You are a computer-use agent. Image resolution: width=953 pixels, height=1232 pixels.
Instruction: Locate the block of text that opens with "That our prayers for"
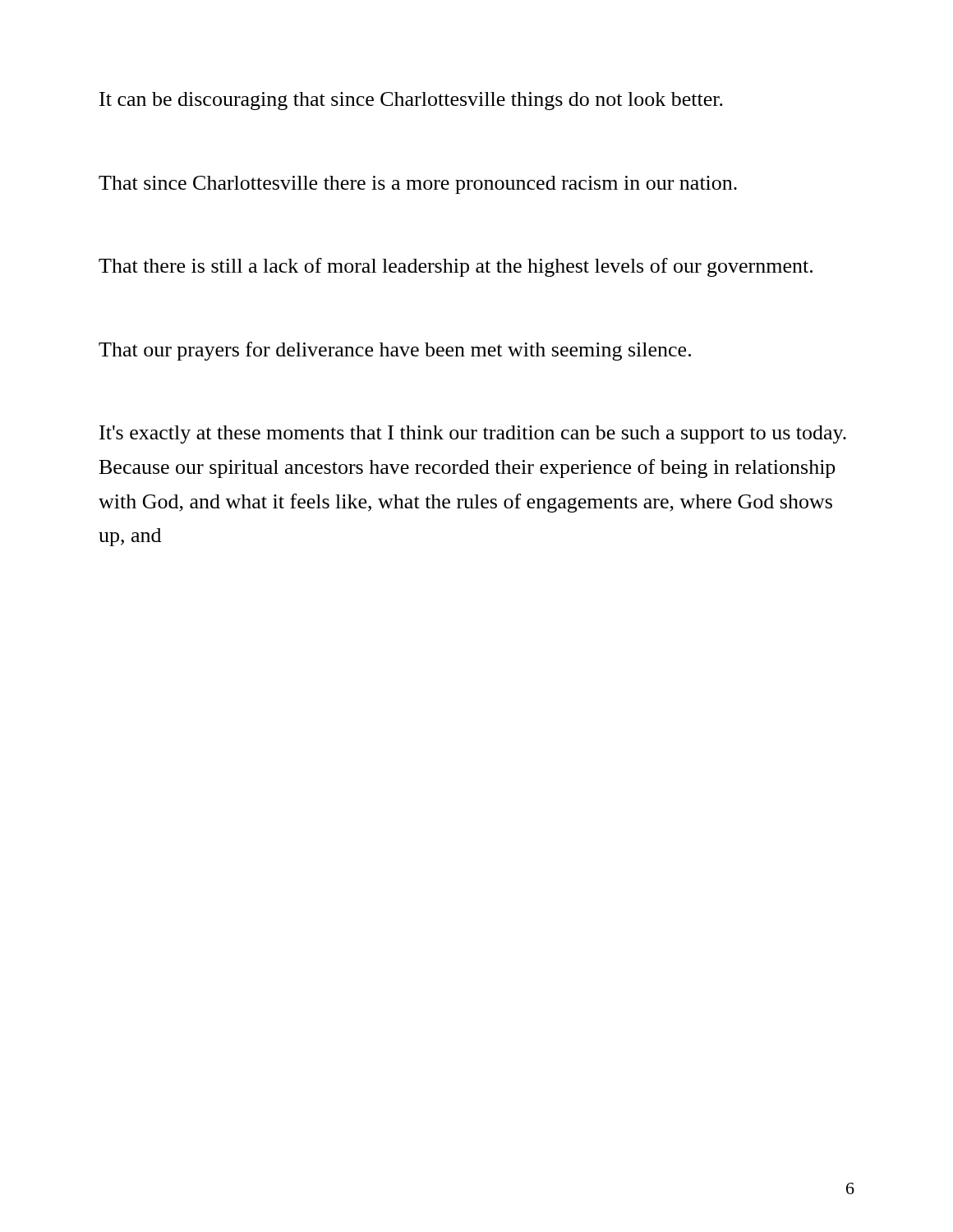(395, 349)
